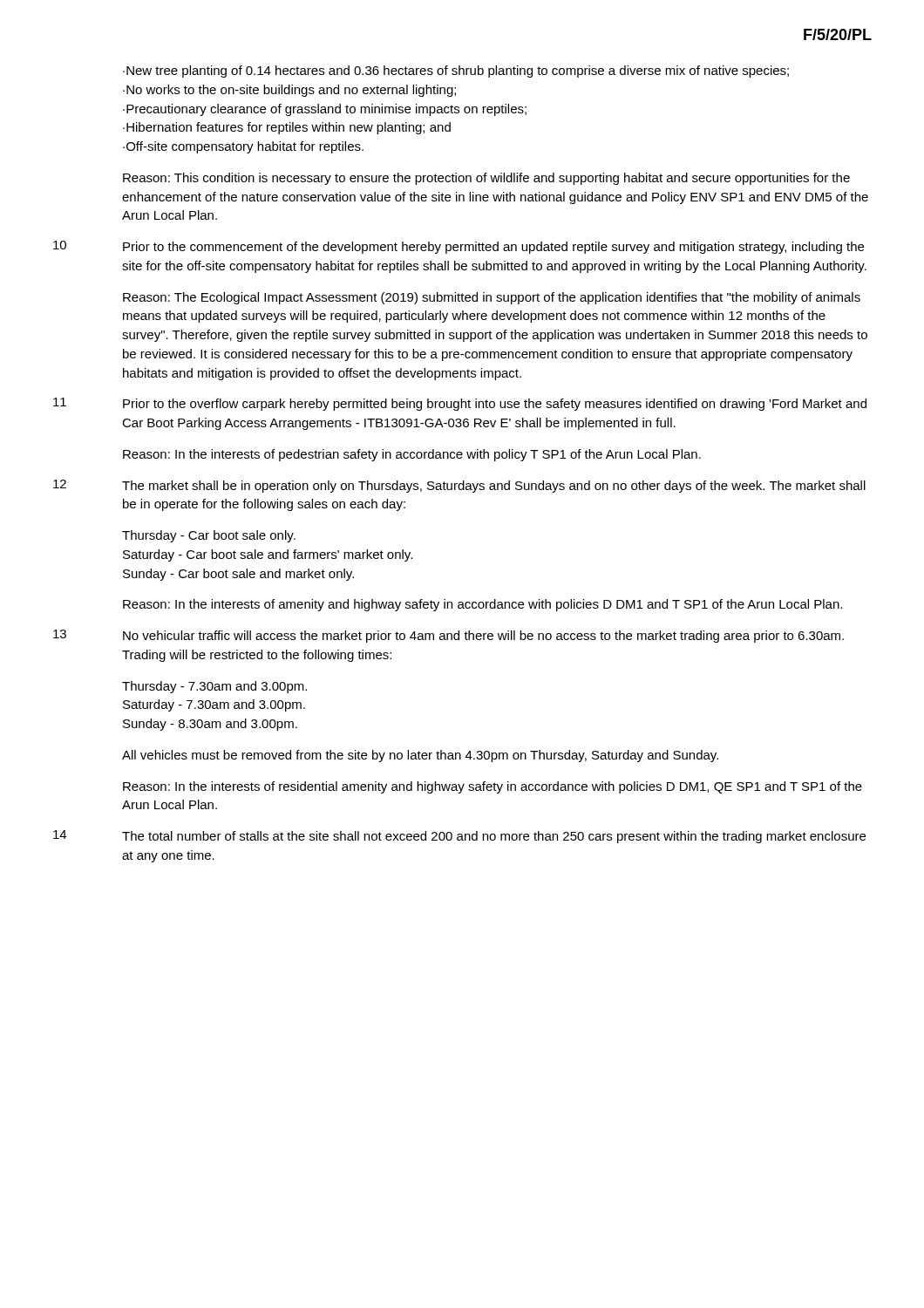The height and width of the screenshot is (1308, 924).
Task: Click the passage that begins "·No works to the"
Action: (290, 89)
